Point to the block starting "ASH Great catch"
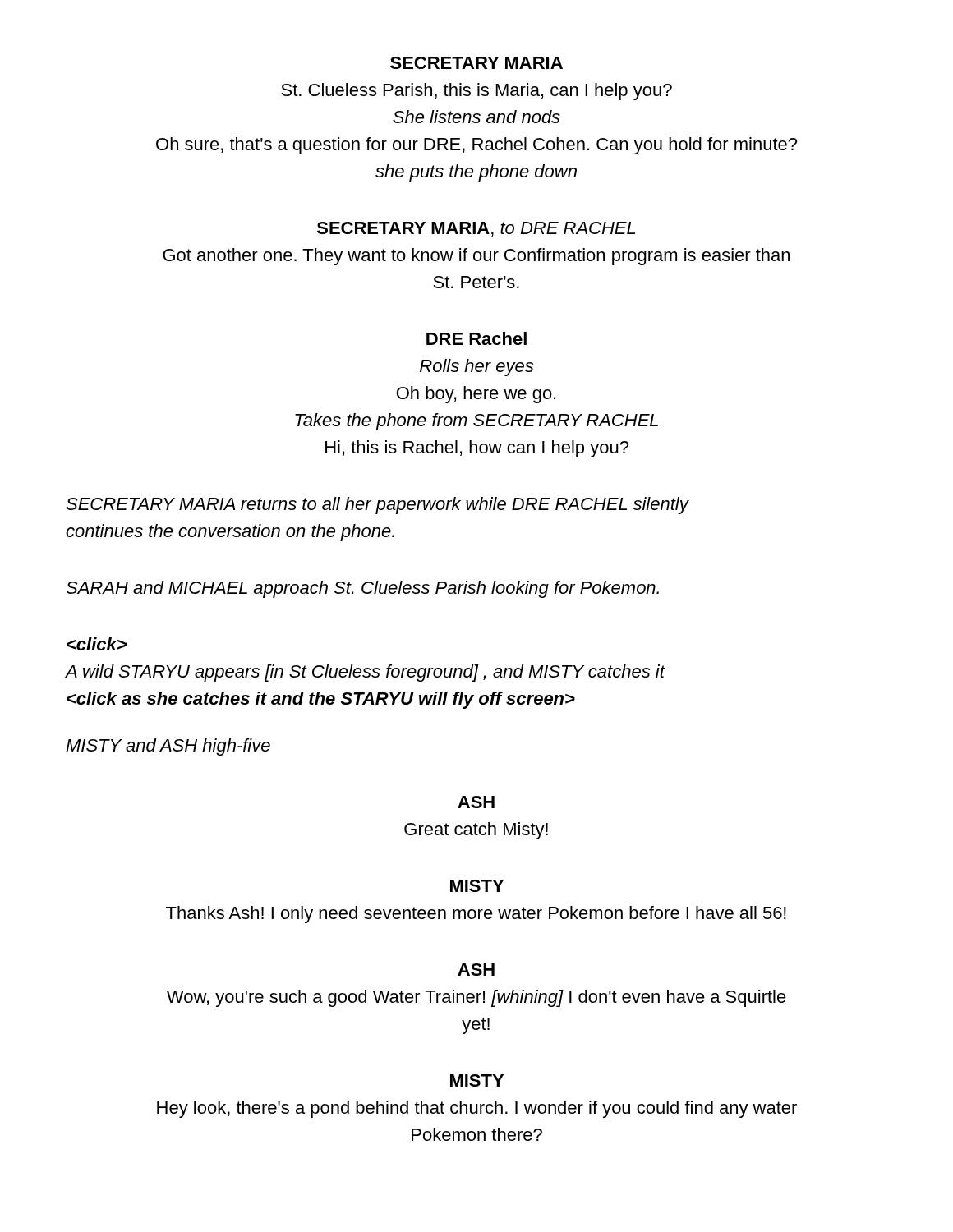Viewport: 953px width, 1232px height. coord(476,816)
